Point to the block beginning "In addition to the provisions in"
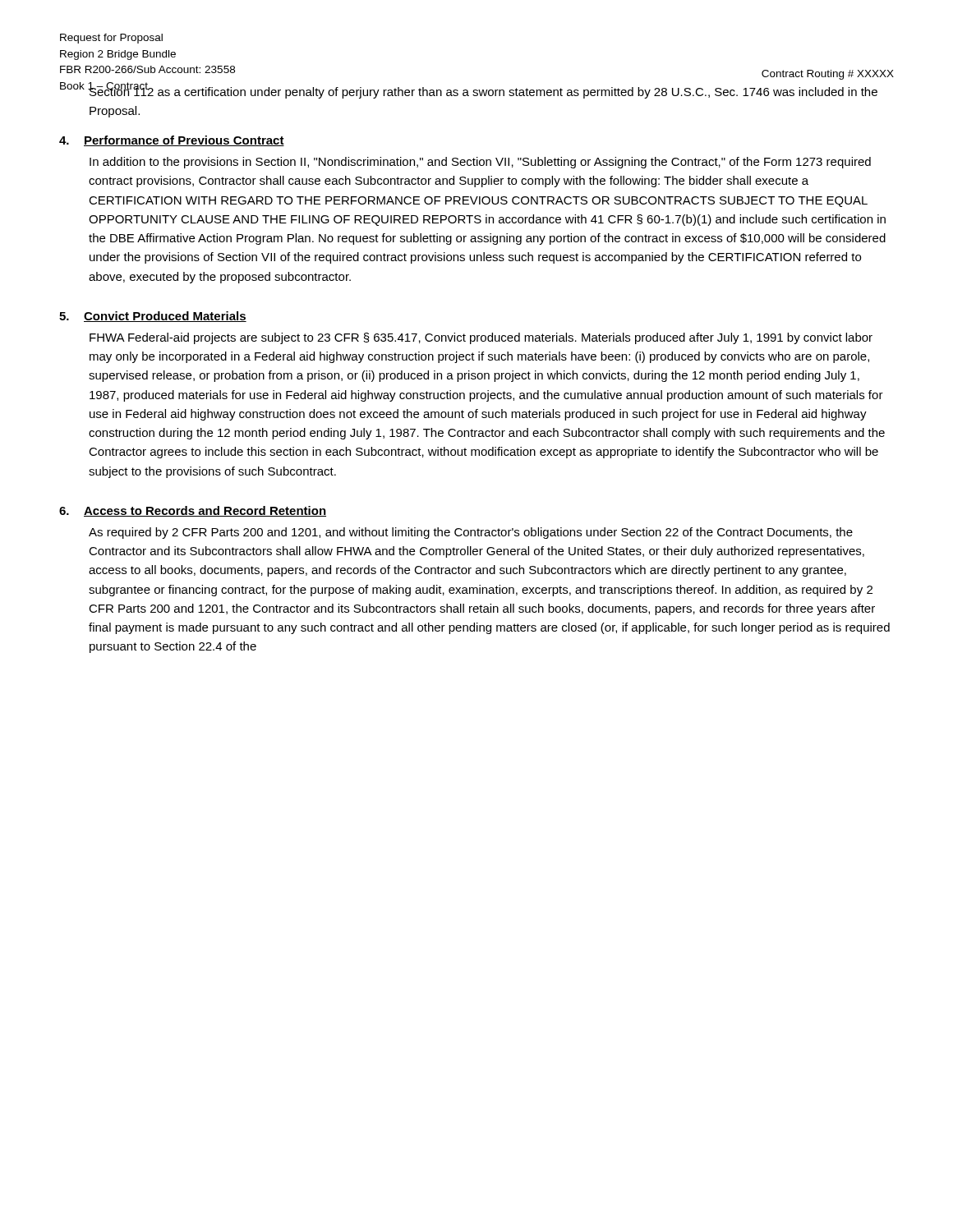The image size is (953, 1232). (488, 219)
